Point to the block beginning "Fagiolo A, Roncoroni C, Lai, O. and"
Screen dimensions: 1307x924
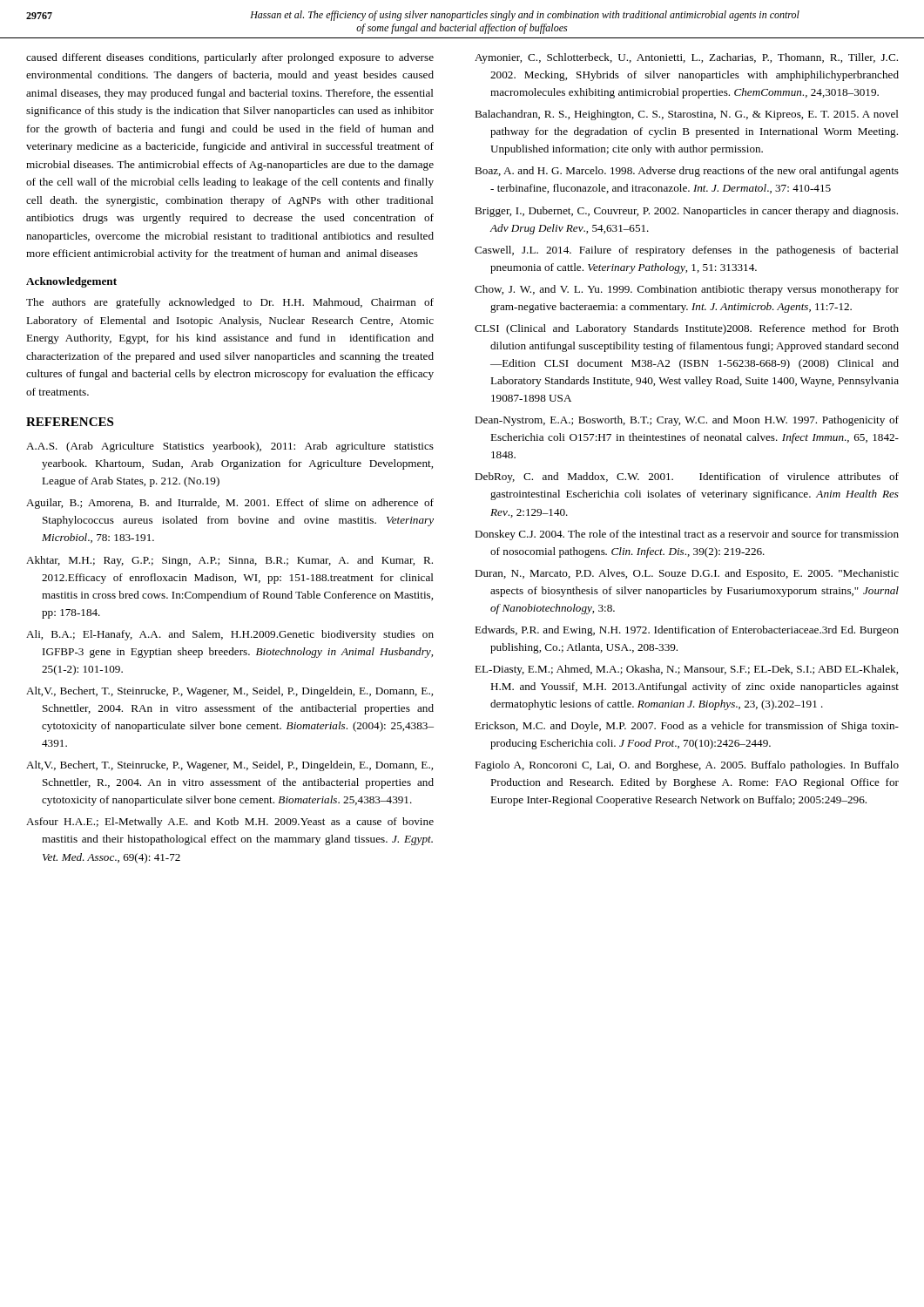click(687, 782)
